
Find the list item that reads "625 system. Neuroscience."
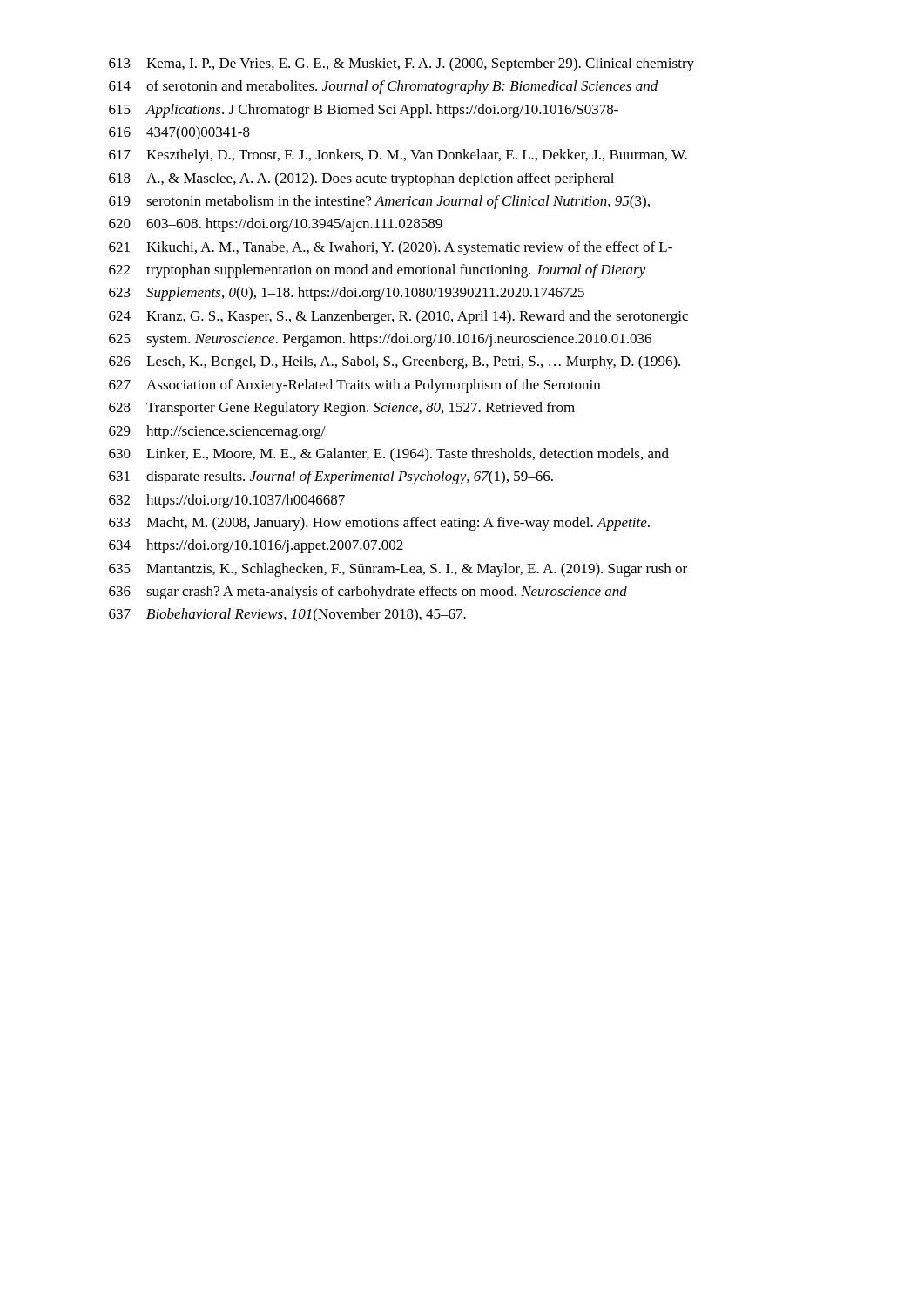coord(462,339)
